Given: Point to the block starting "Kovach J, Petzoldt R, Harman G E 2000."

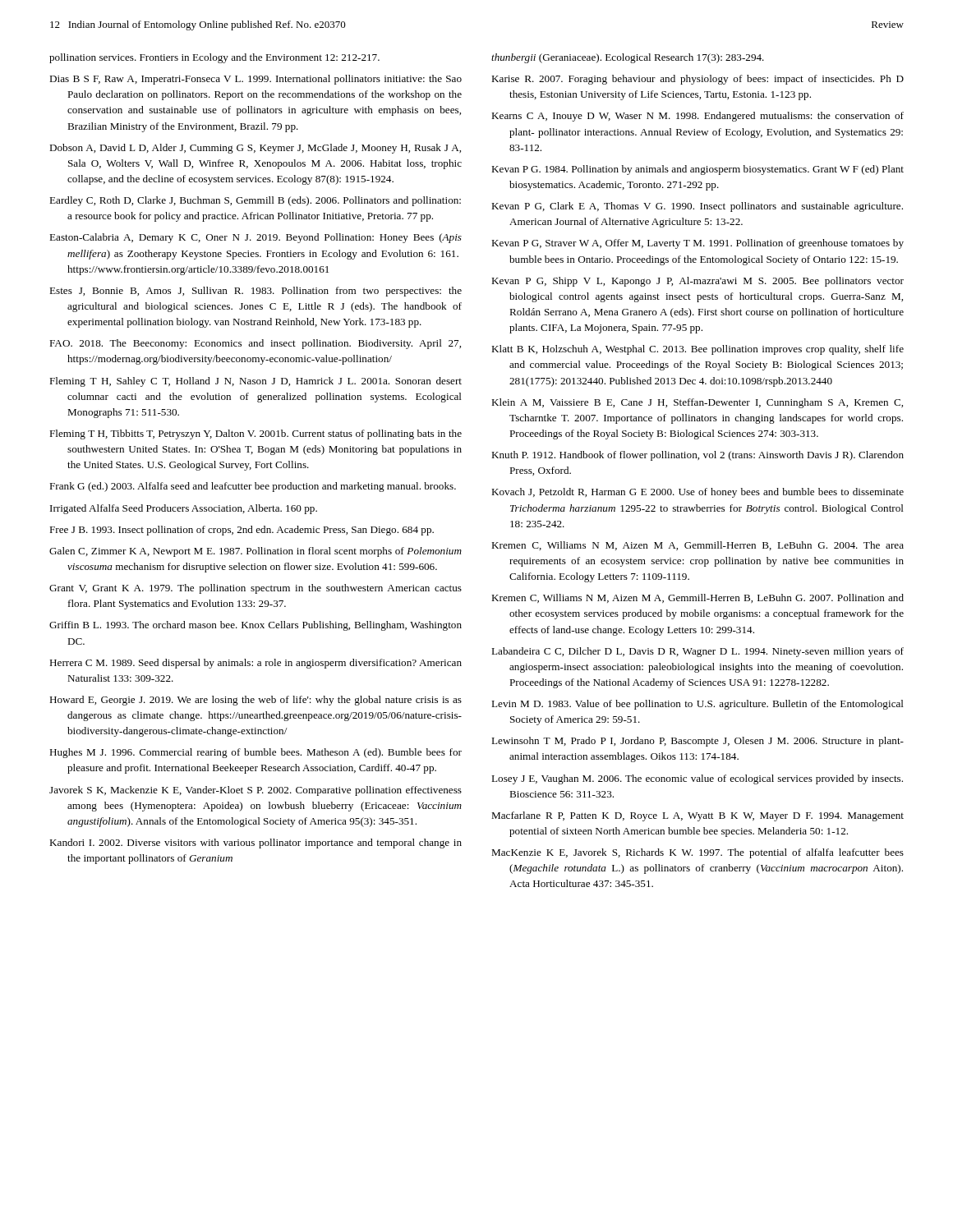Looking at the screenshot, I should click(698, 508).
